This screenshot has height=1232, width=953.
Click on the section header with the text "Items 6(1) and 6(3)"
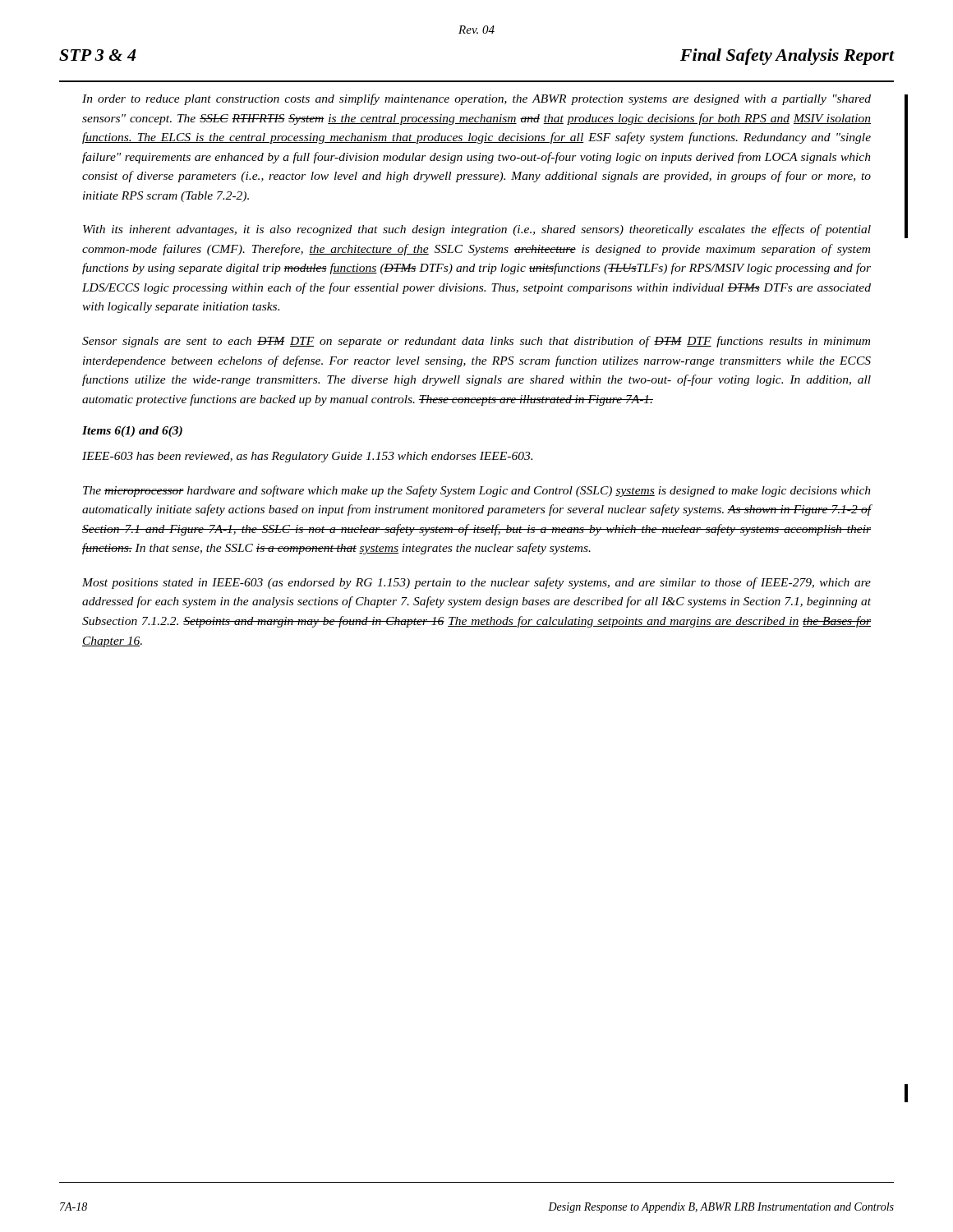(133, 430)
